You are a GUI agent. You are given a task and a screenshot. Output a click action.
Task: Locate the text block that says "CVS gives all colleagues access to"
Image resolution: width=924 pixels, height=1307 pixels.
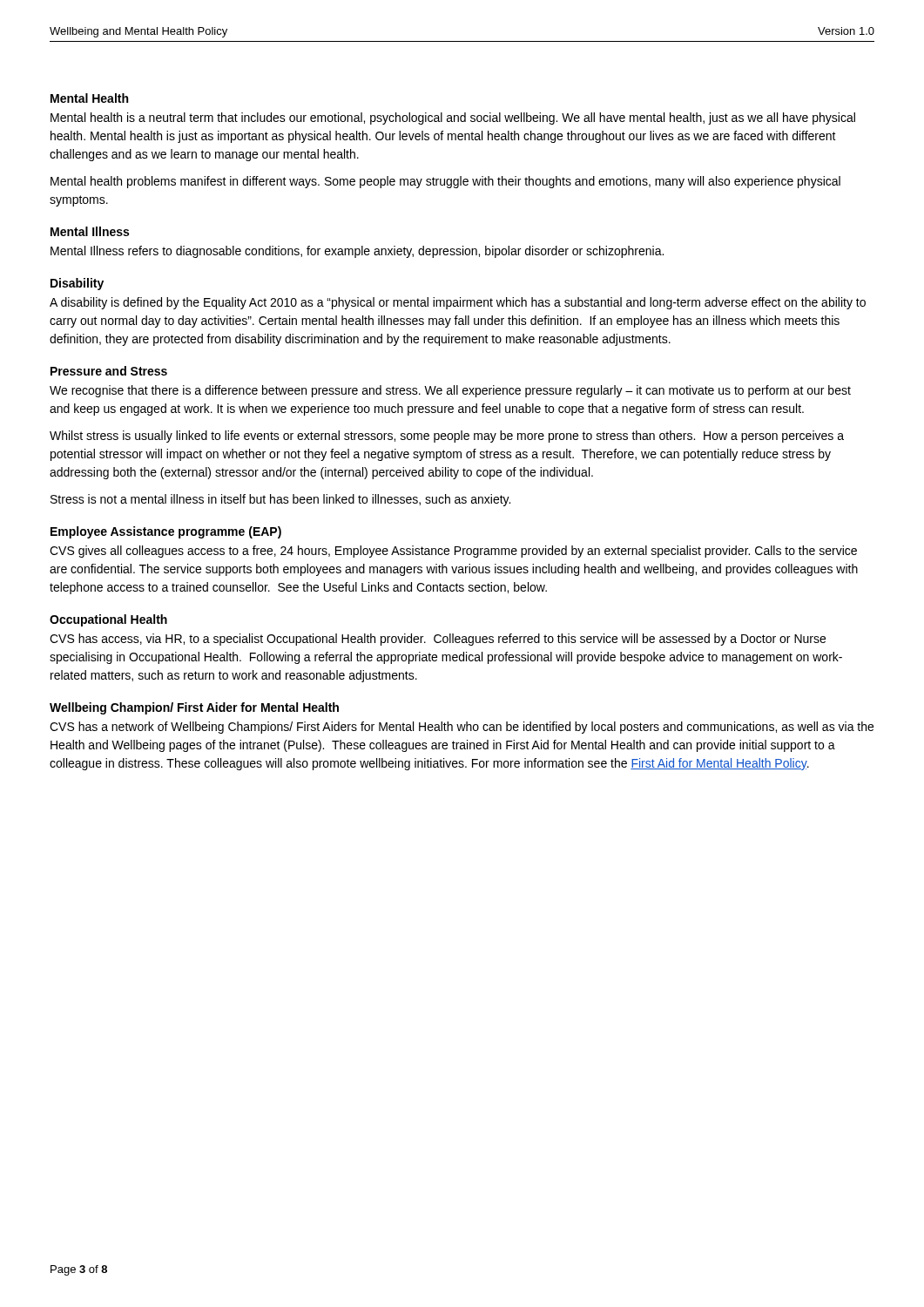tap(454, 569)
